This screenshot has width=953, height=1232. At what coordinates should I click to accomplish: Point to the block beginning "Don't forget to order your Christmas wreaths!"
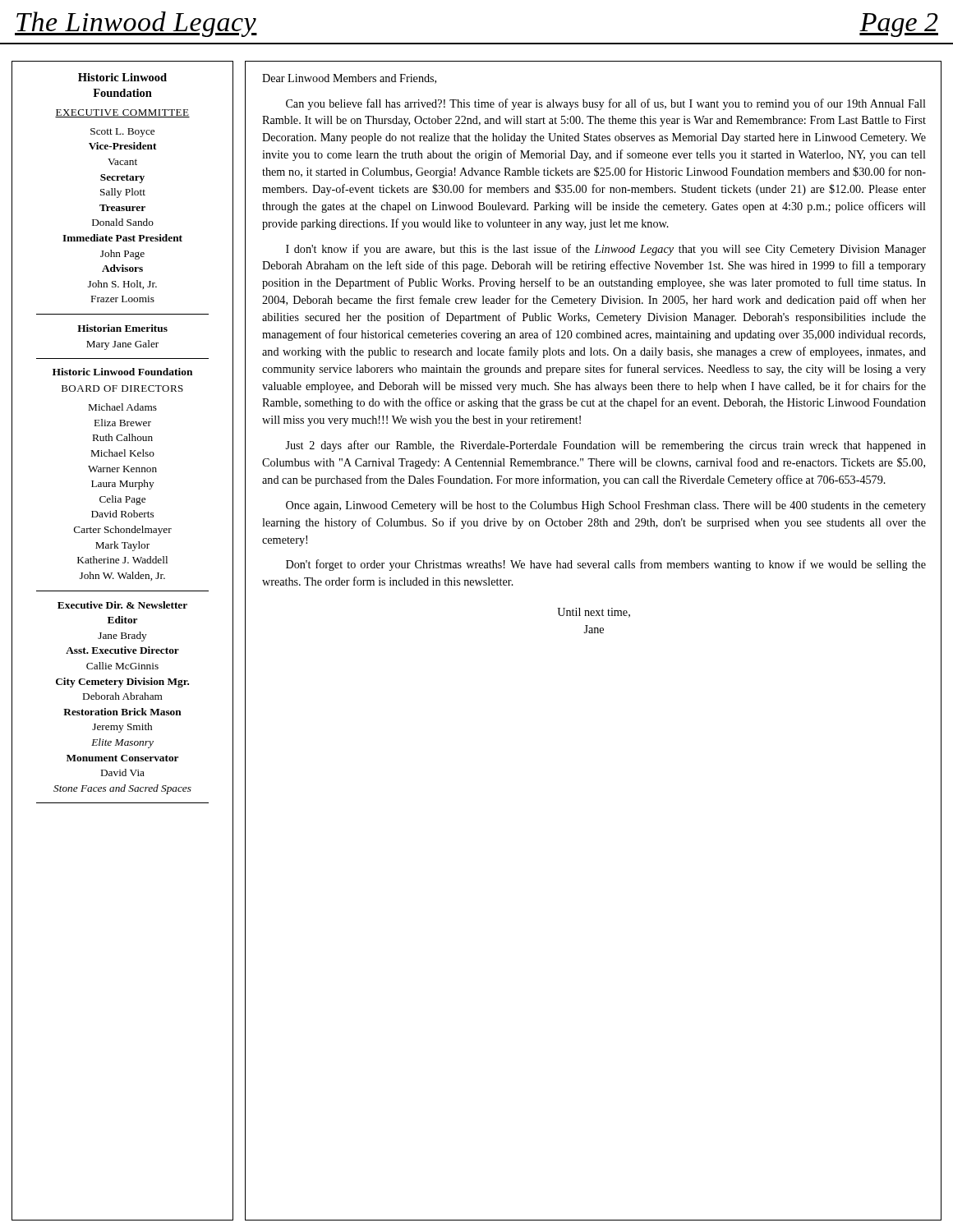coord(594,573)
